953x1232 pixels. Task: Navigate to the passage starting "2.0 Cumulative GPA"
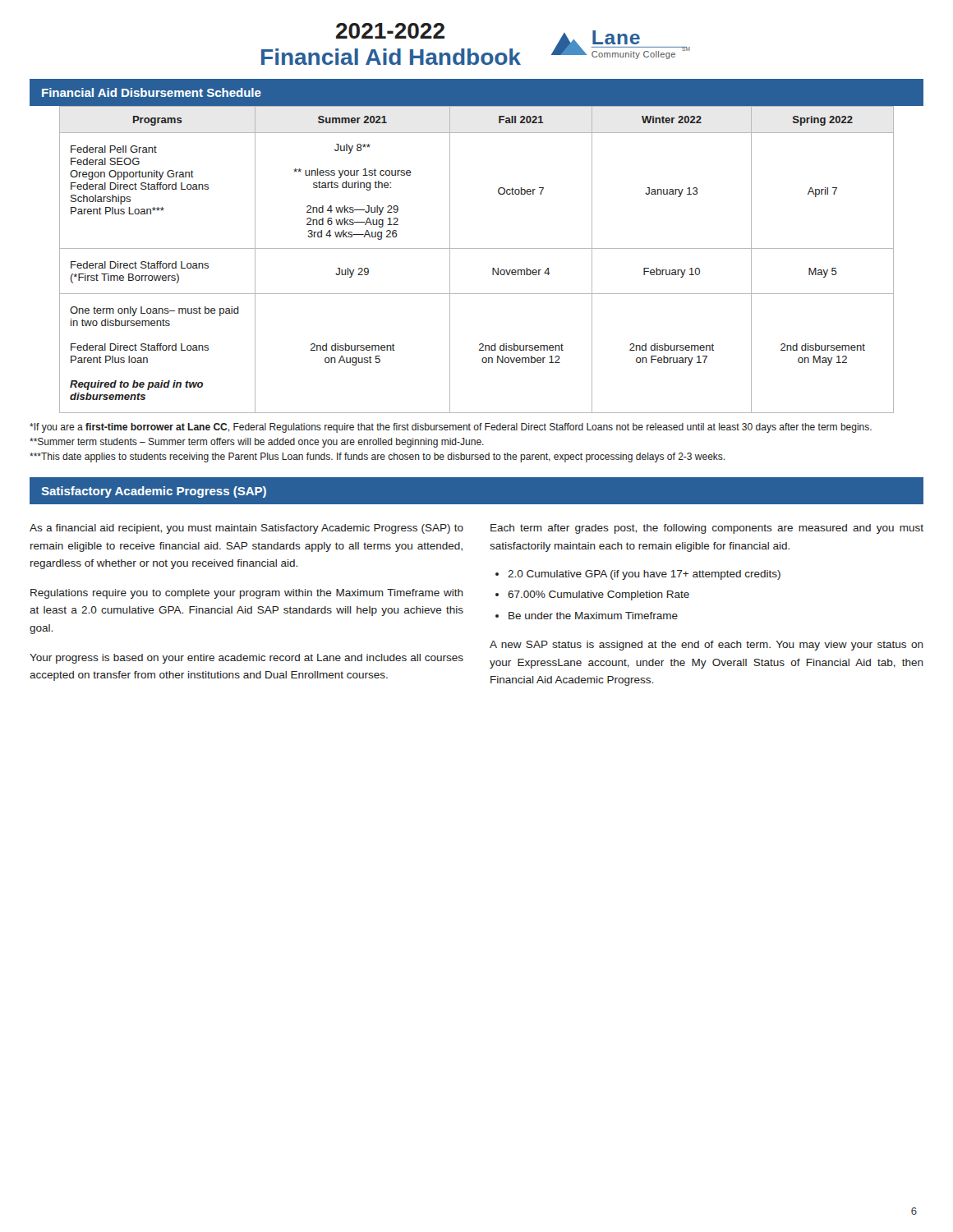point(644,574)
